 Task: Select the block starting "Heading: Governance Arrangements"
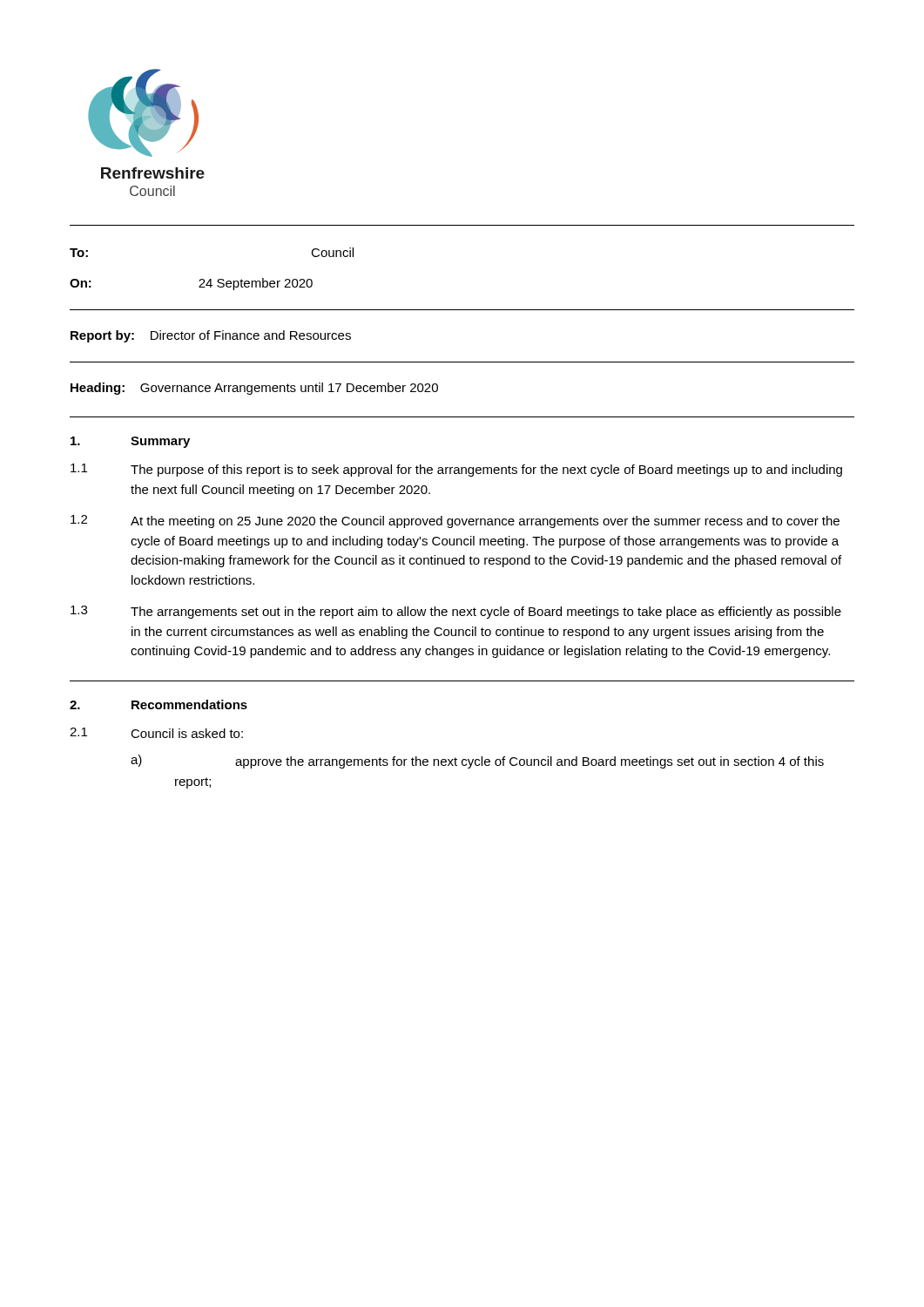click(254, 387)
